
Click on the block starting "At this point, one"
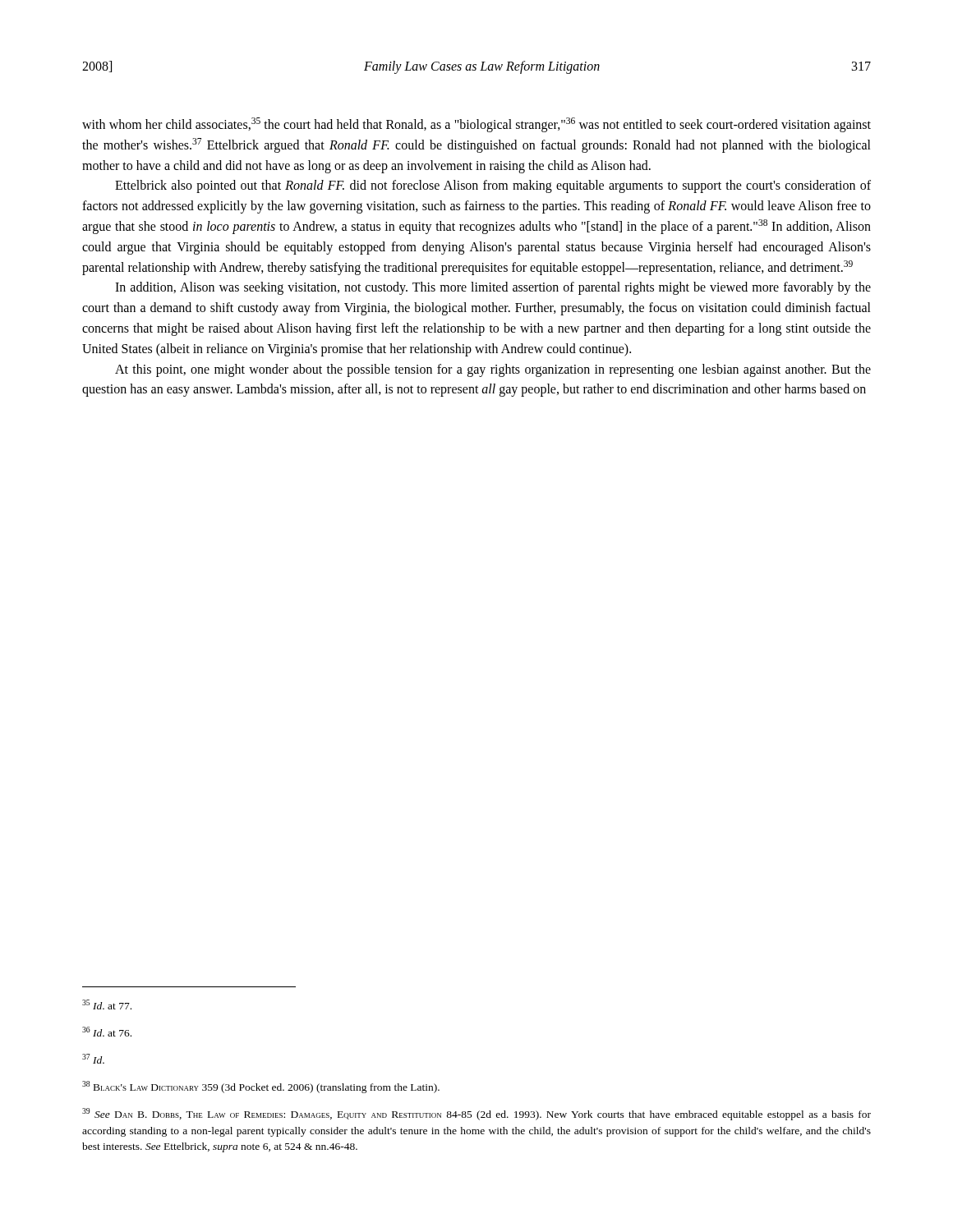tap(476, 380)
